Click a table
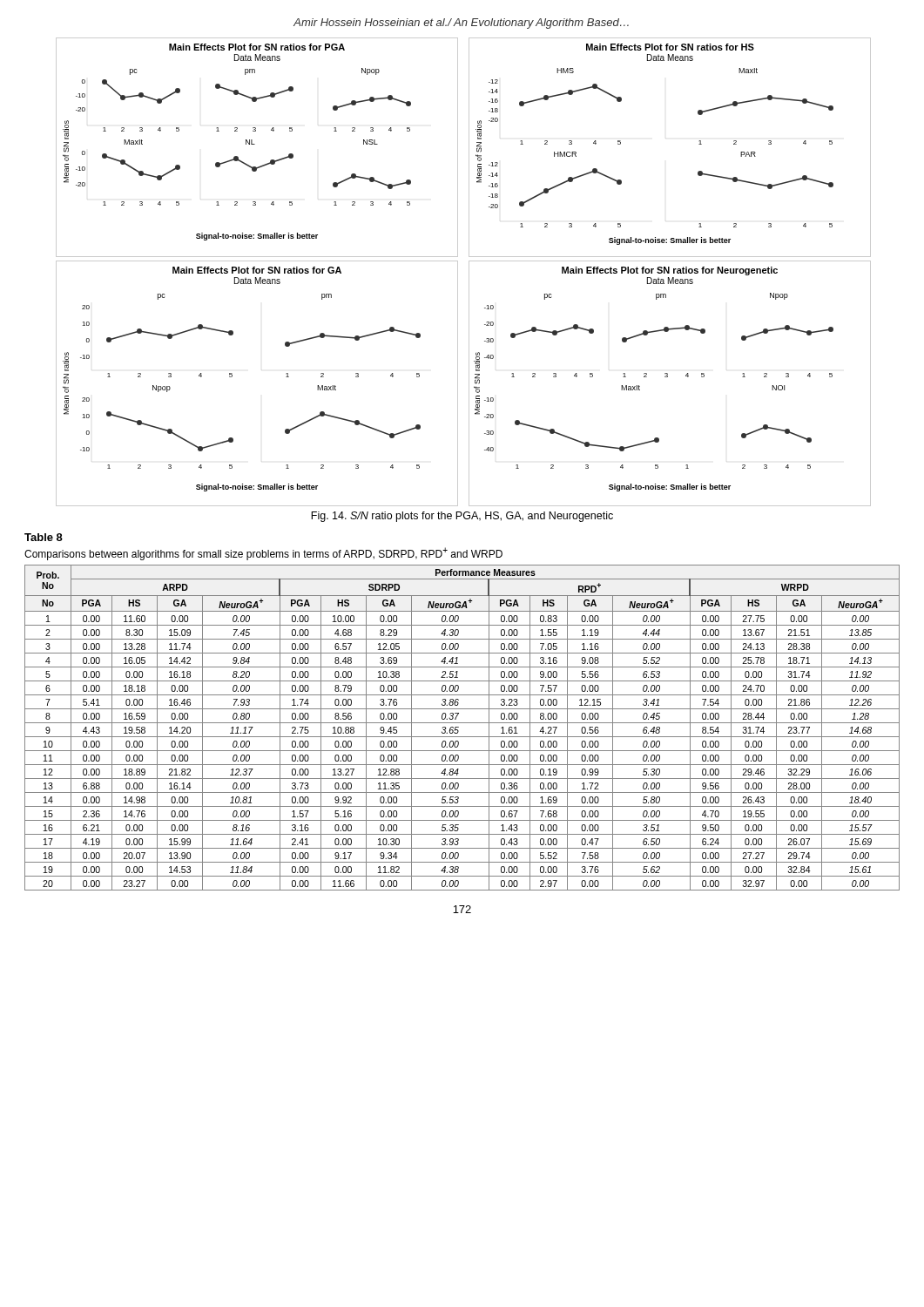Image resolution: width=924 pixels, height=1307 pixels. click(462, 728)
